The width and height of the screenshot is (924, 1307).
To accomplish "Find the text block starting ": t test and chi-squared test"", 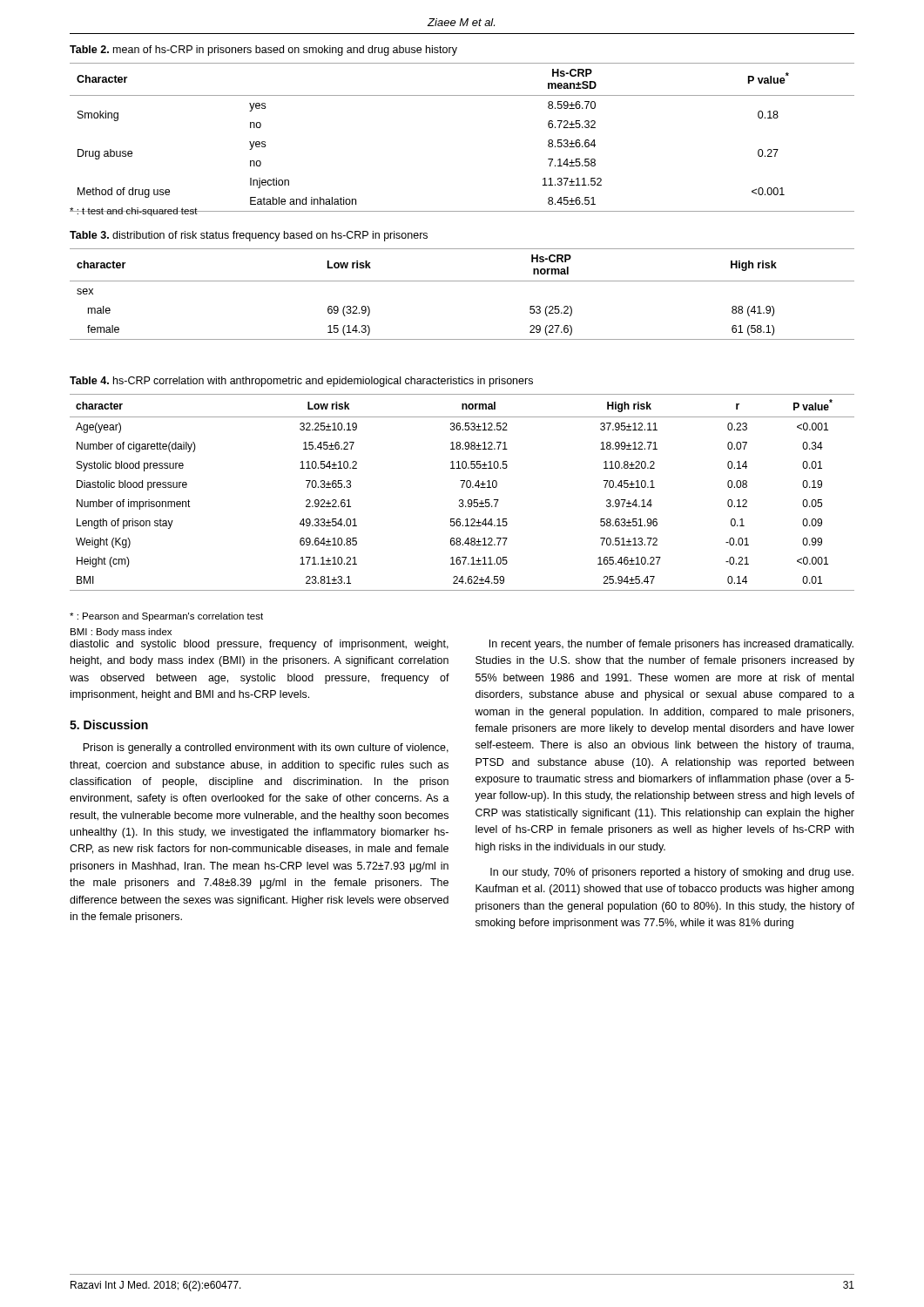I will click(x=133, y=211).
